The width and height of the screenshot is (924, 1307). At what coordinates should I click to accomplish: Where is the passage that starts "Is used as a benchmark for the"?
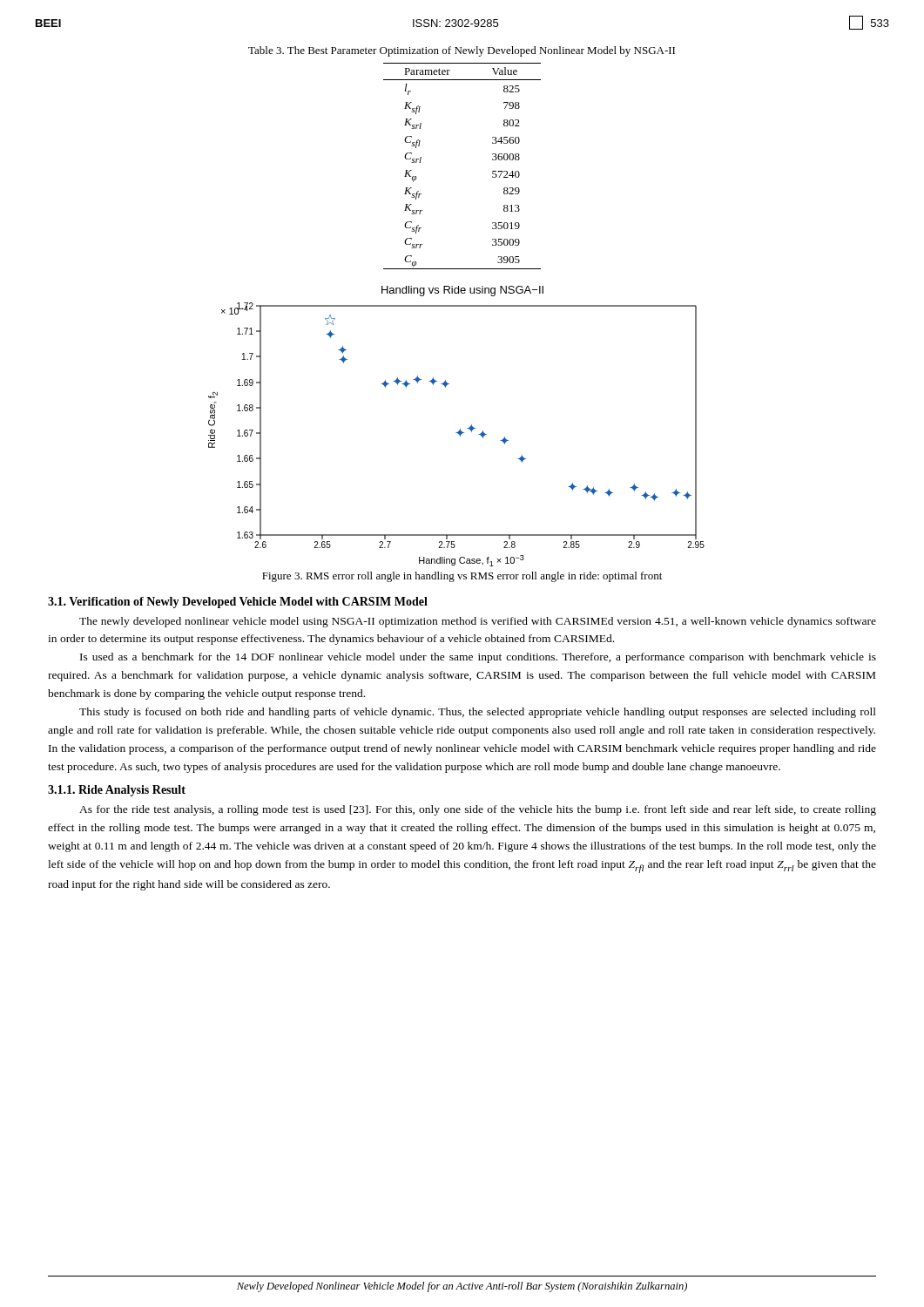(462, 675)
